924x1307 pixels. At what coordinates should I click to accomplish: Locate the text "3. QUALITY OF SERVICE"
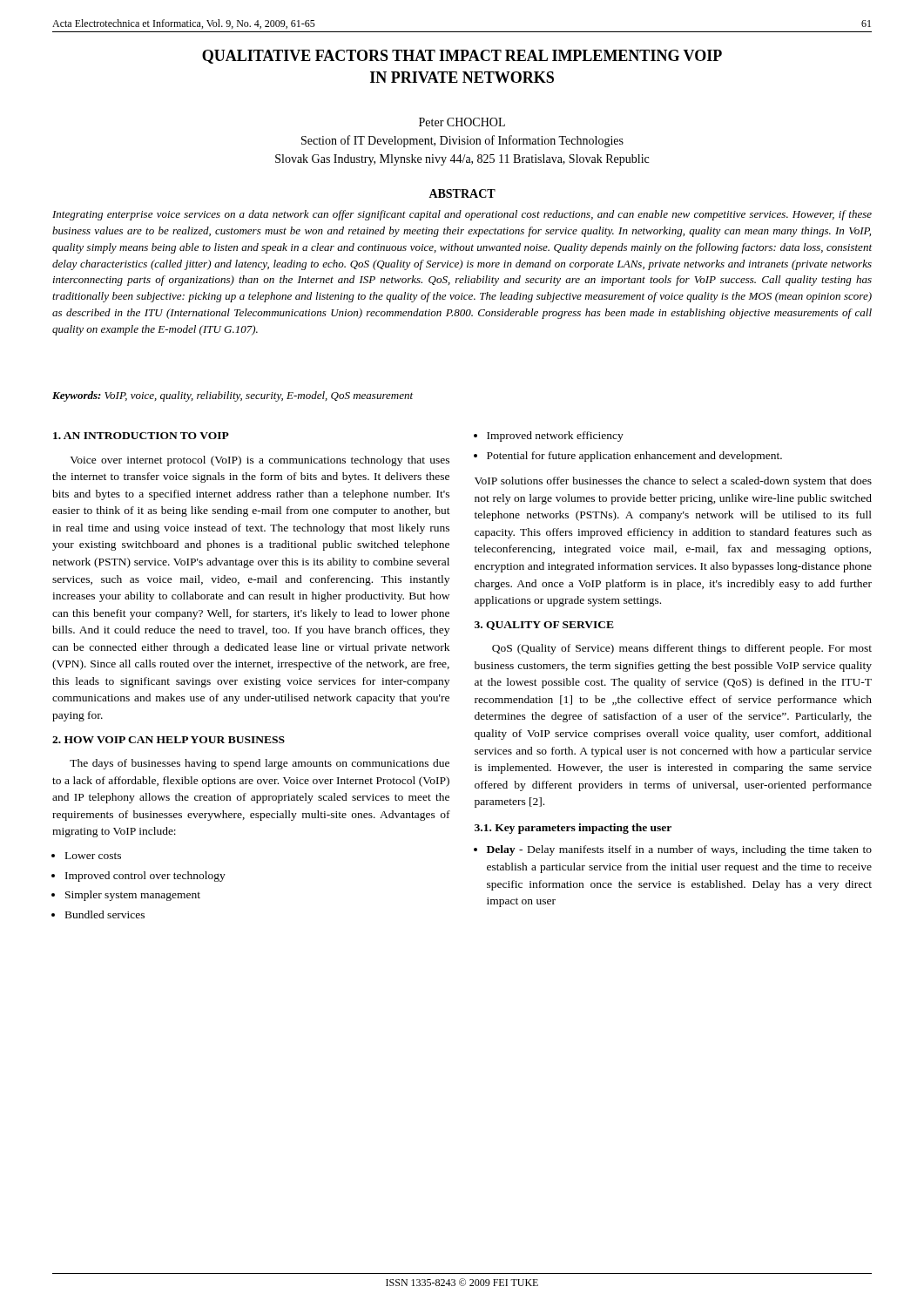[544, 624]
